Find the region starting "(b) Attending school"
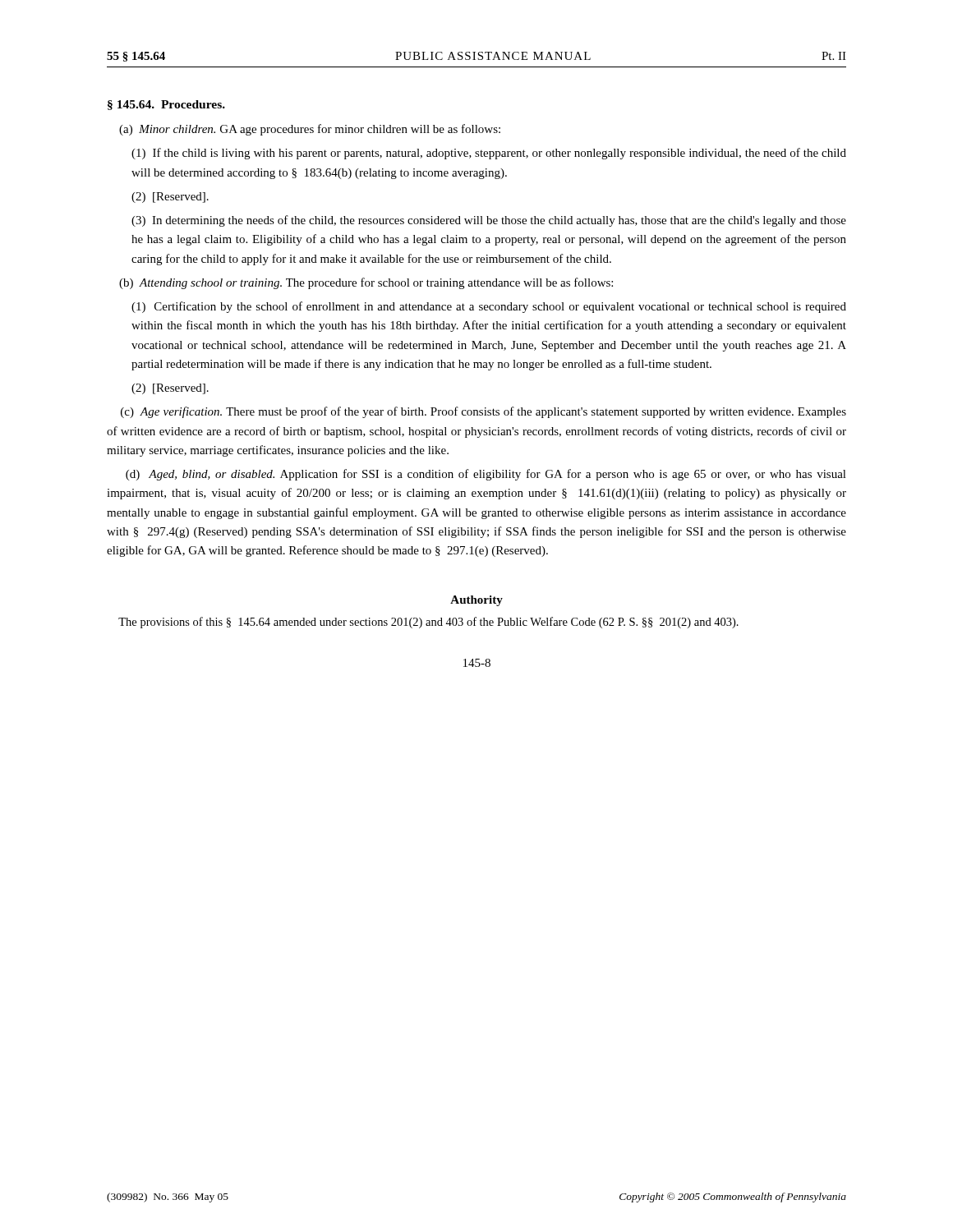 [360, 282]
